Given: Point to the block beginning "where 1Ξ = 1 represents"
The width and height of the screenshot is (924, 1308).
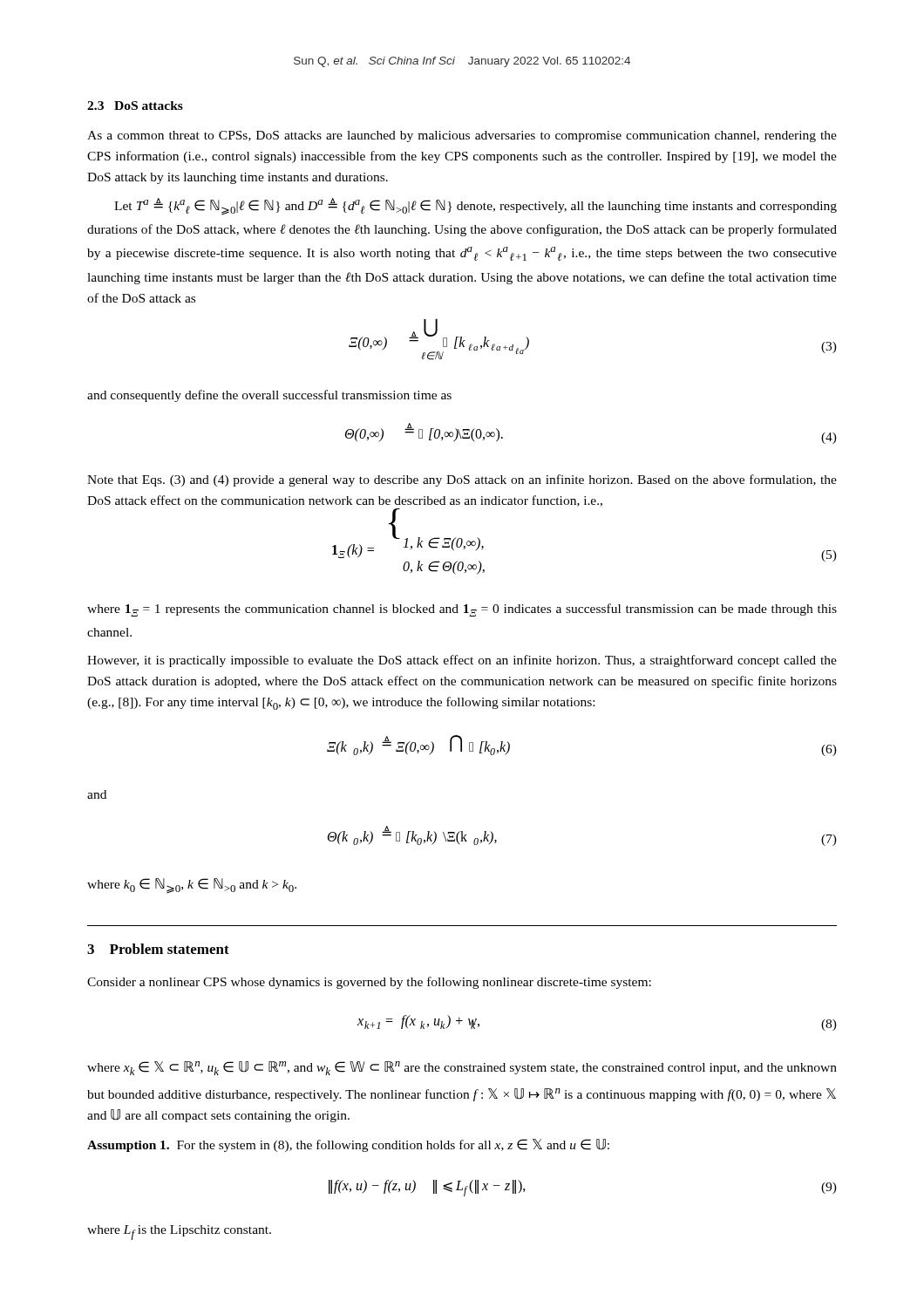Looking at the screenshot, I should (x=462, y=620).
